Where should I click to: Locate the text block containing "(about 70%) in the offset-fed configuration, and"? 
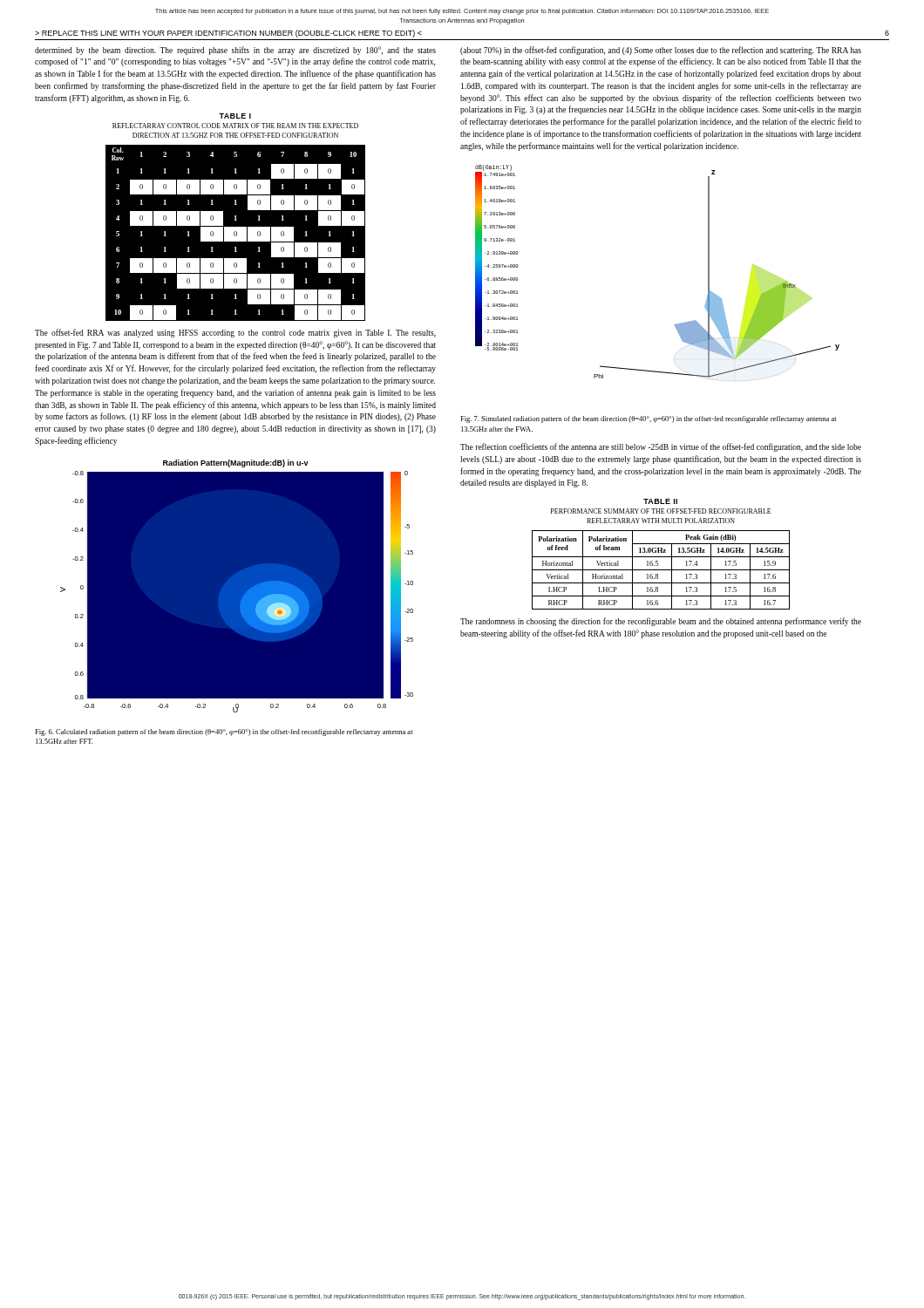click(661, 98)
